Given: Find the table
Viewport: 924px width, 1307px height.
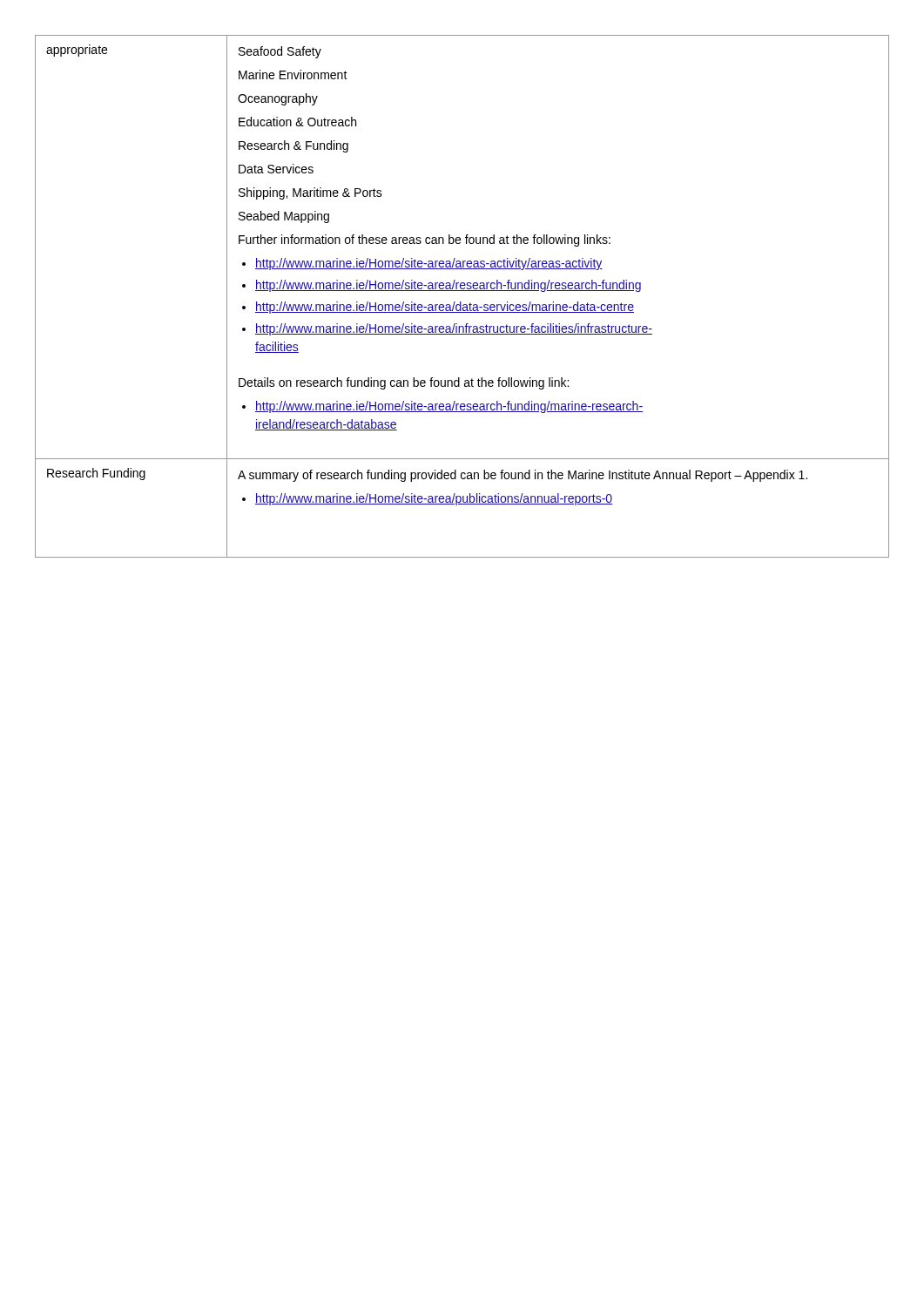Looking at the screenshot, I should point(462,296).
